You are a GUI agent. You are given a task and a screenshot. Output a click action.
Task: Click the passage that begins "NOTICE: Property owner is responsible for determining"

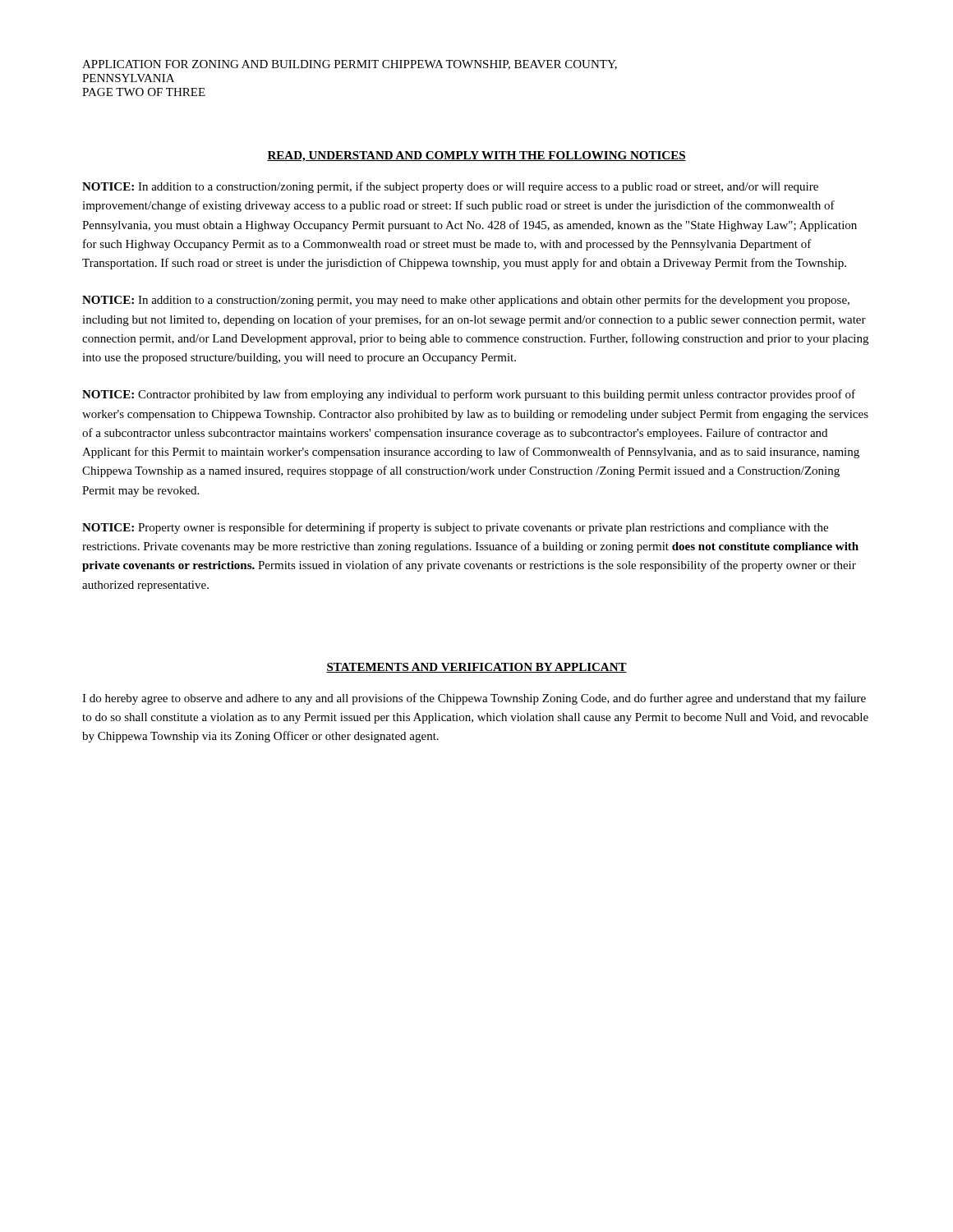pyautogui.click(x=470, y=556)
